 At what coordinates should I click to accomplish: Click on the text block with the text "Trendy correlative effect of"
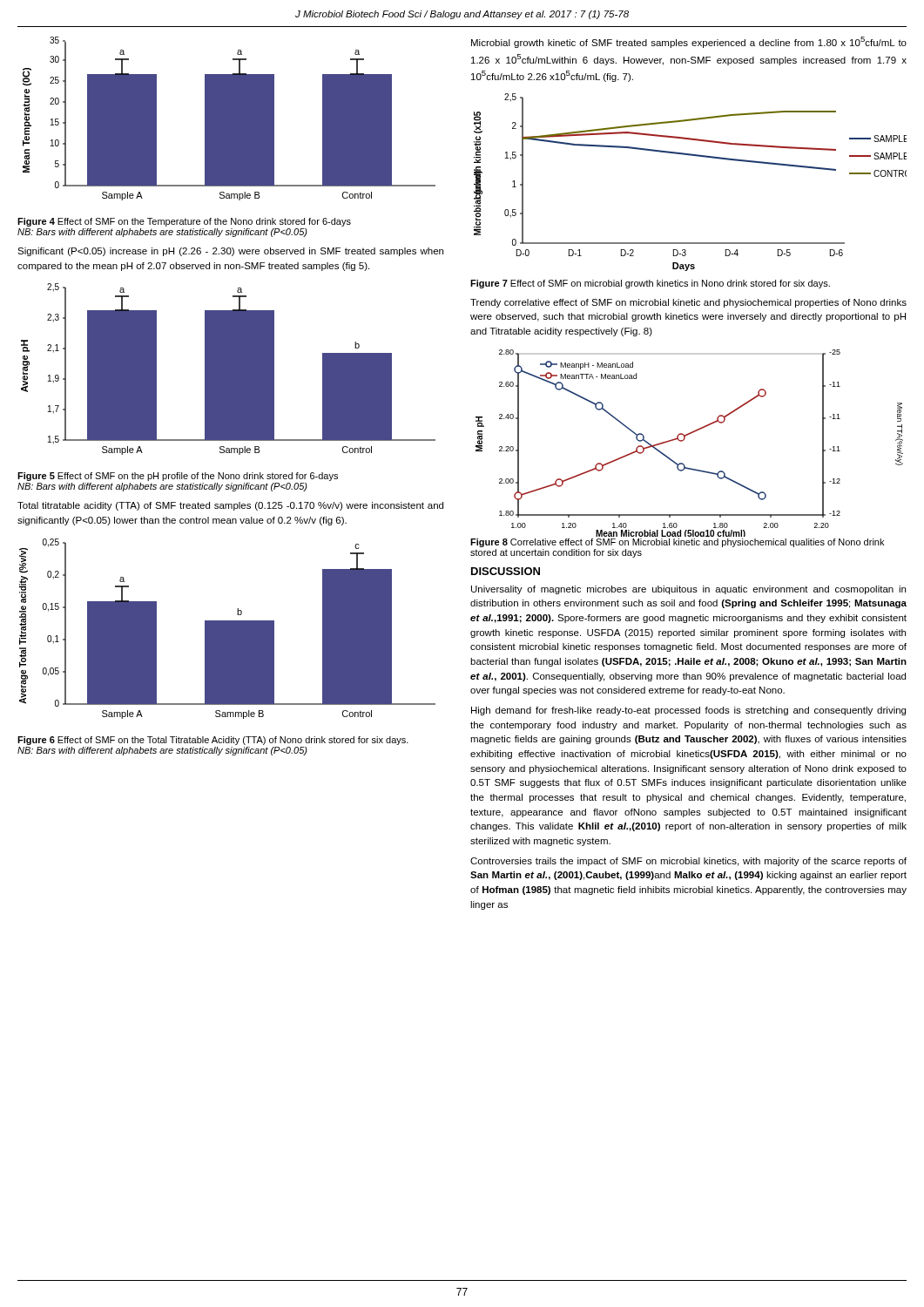click(688, 316)
